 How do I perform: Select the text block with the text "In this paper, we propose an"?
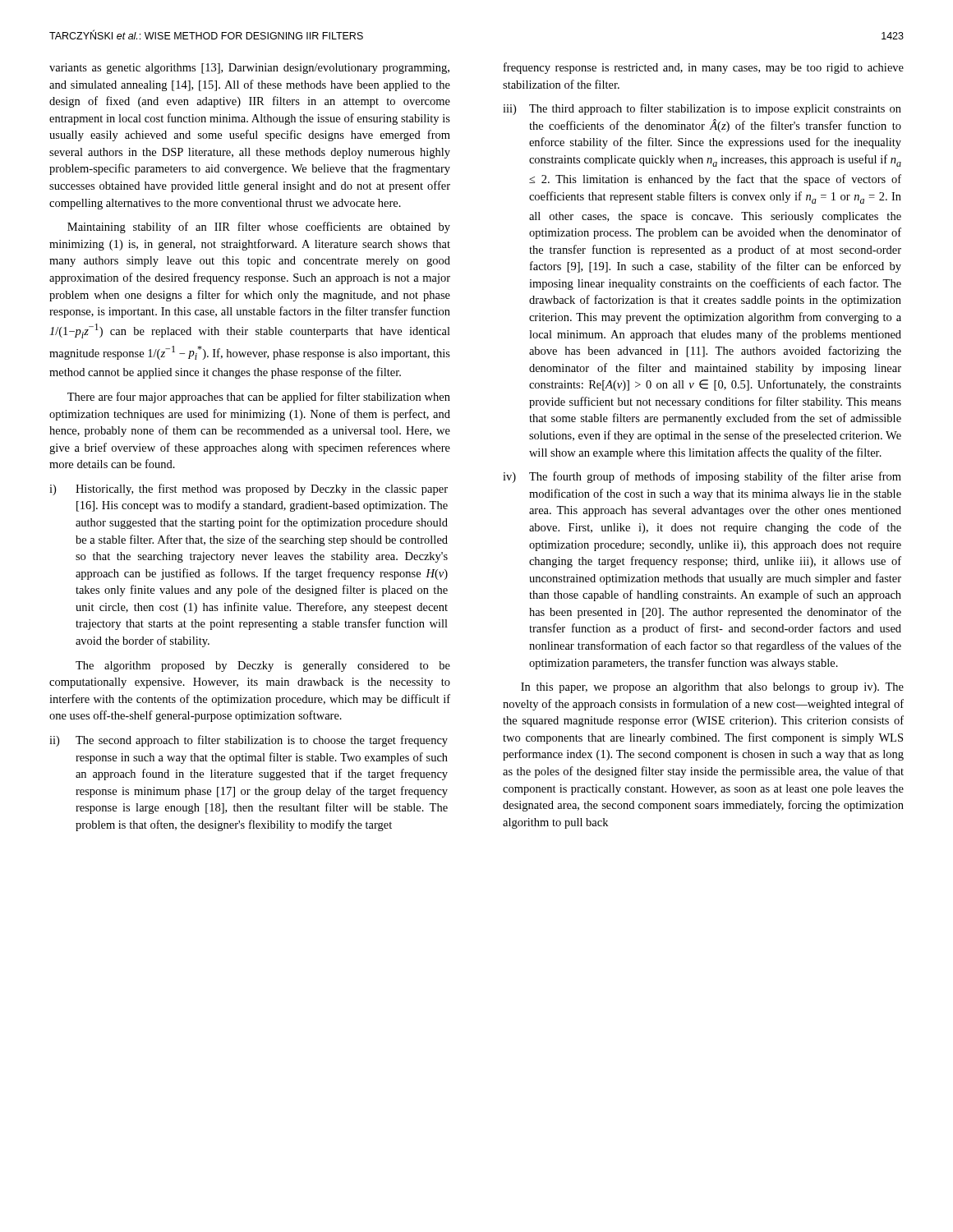click(x=703, y=755)
